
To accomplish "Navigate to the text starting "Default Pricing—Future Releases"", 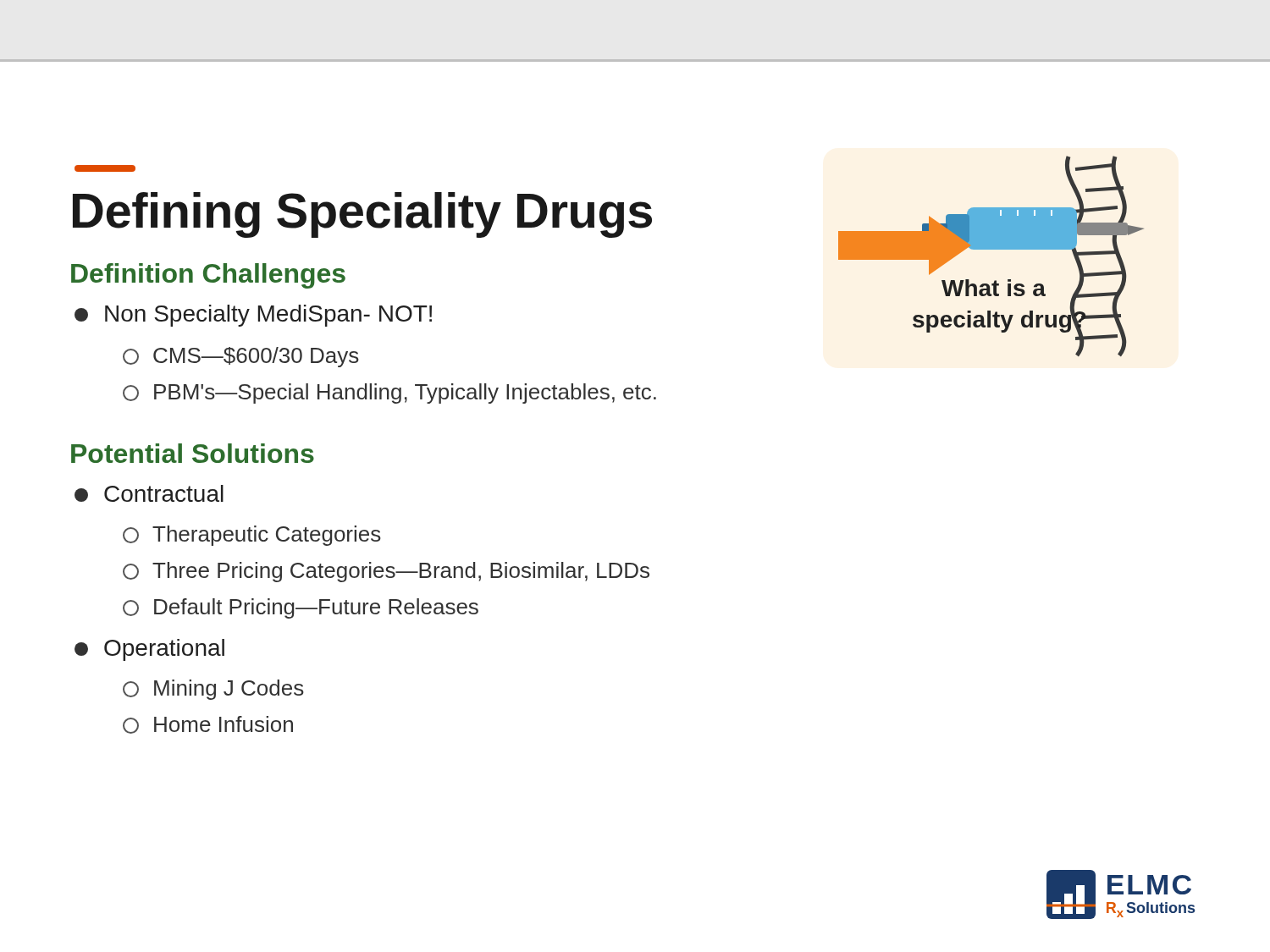I will click(x=301, y=607).
